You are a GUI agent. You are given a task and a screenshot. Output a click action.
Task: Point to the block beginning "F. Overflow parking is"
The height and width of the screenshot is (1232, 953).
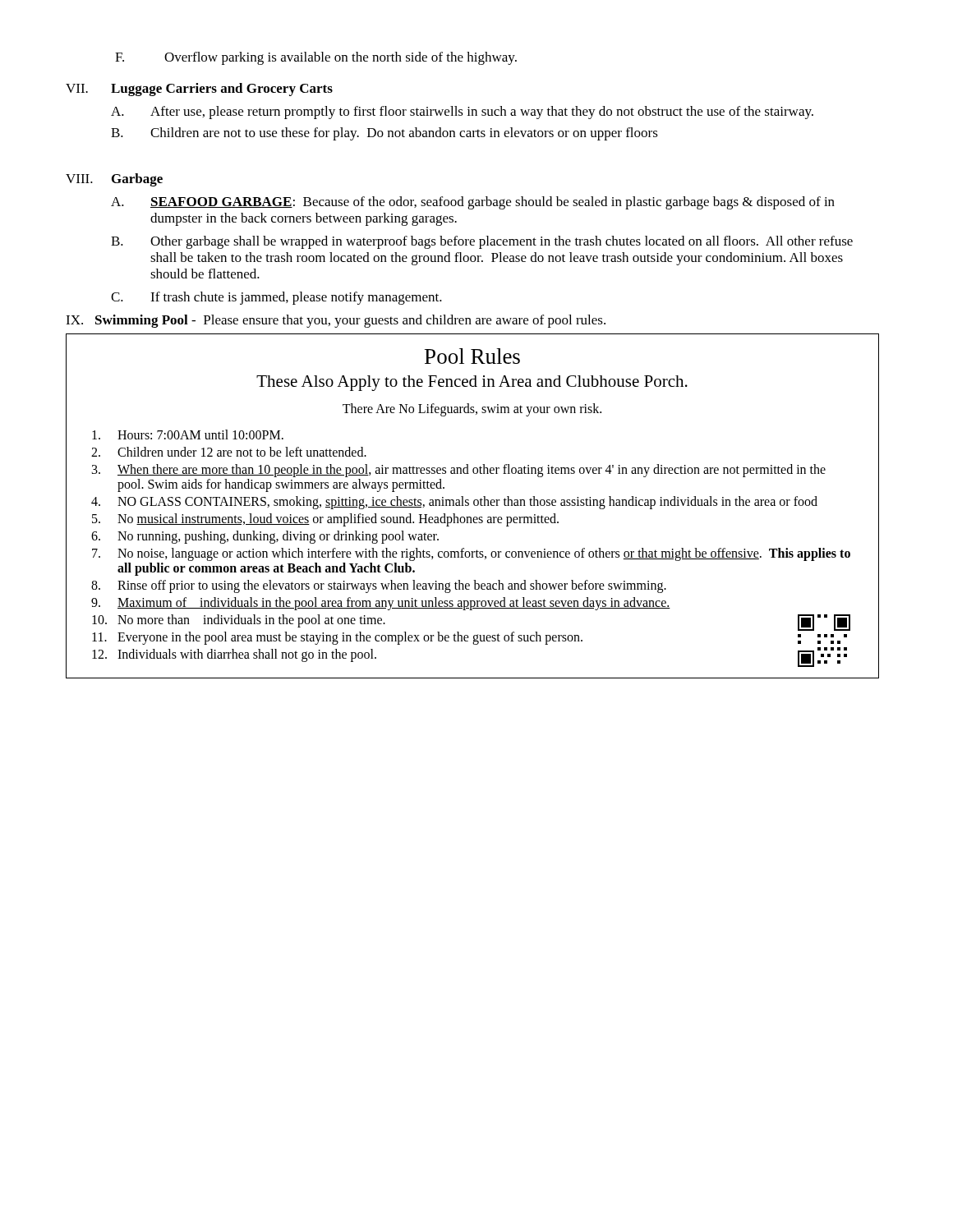tap(316, 57)
